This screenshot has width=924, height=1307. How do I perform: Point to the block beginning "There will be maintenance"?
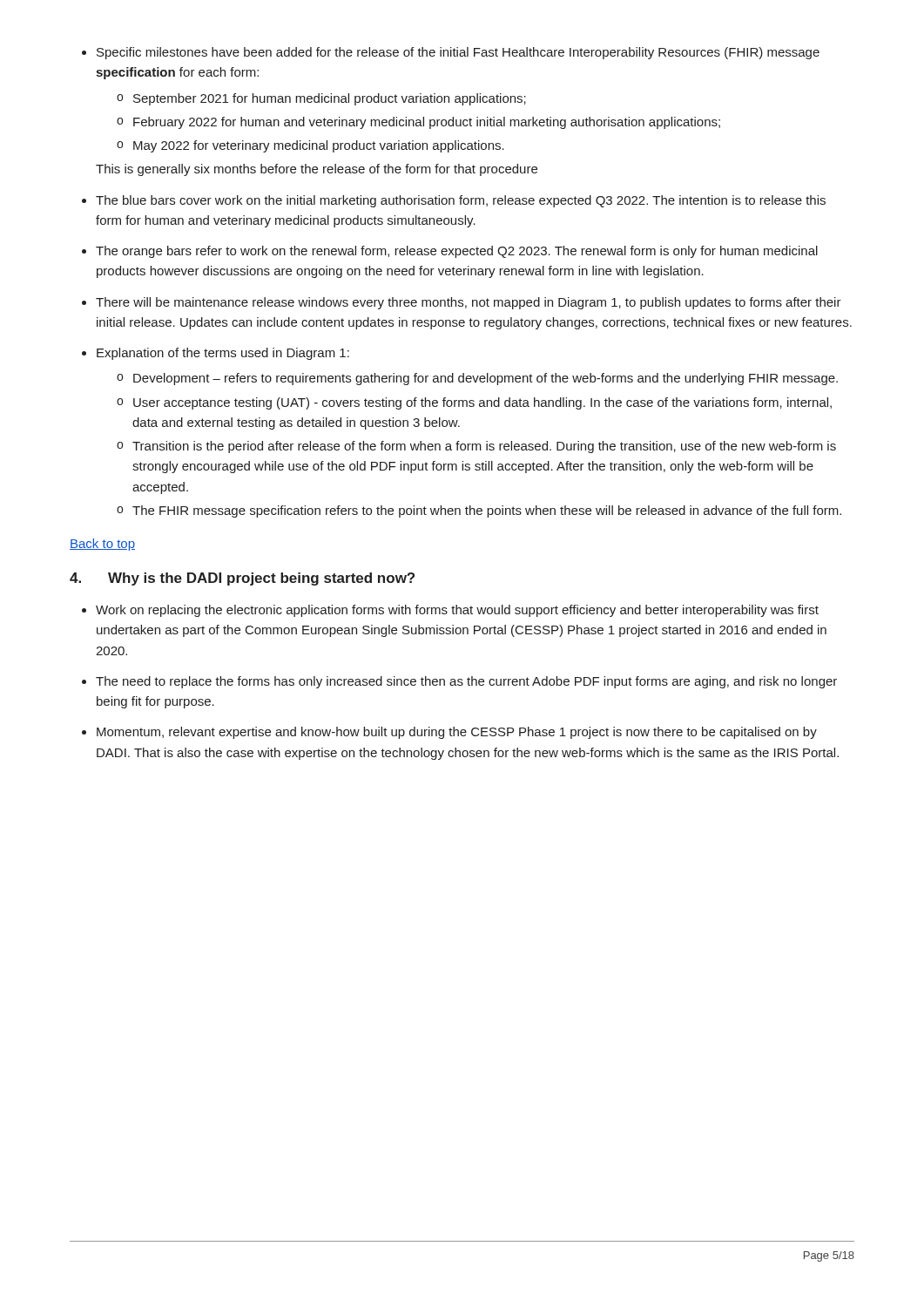coord(474,312)
